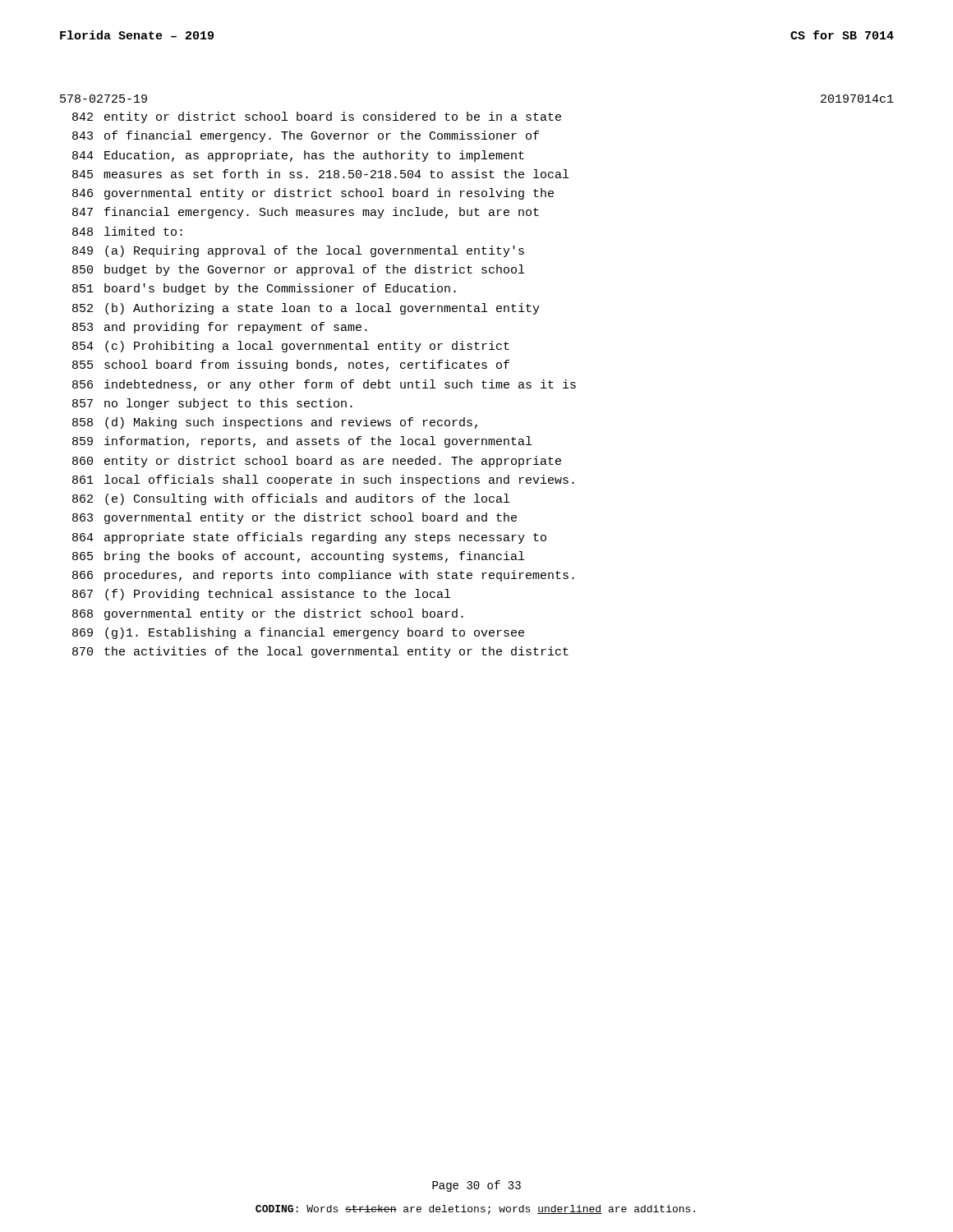Select the text block starting "842entity or district school"

pyautogui.click(x=476, y=175)
